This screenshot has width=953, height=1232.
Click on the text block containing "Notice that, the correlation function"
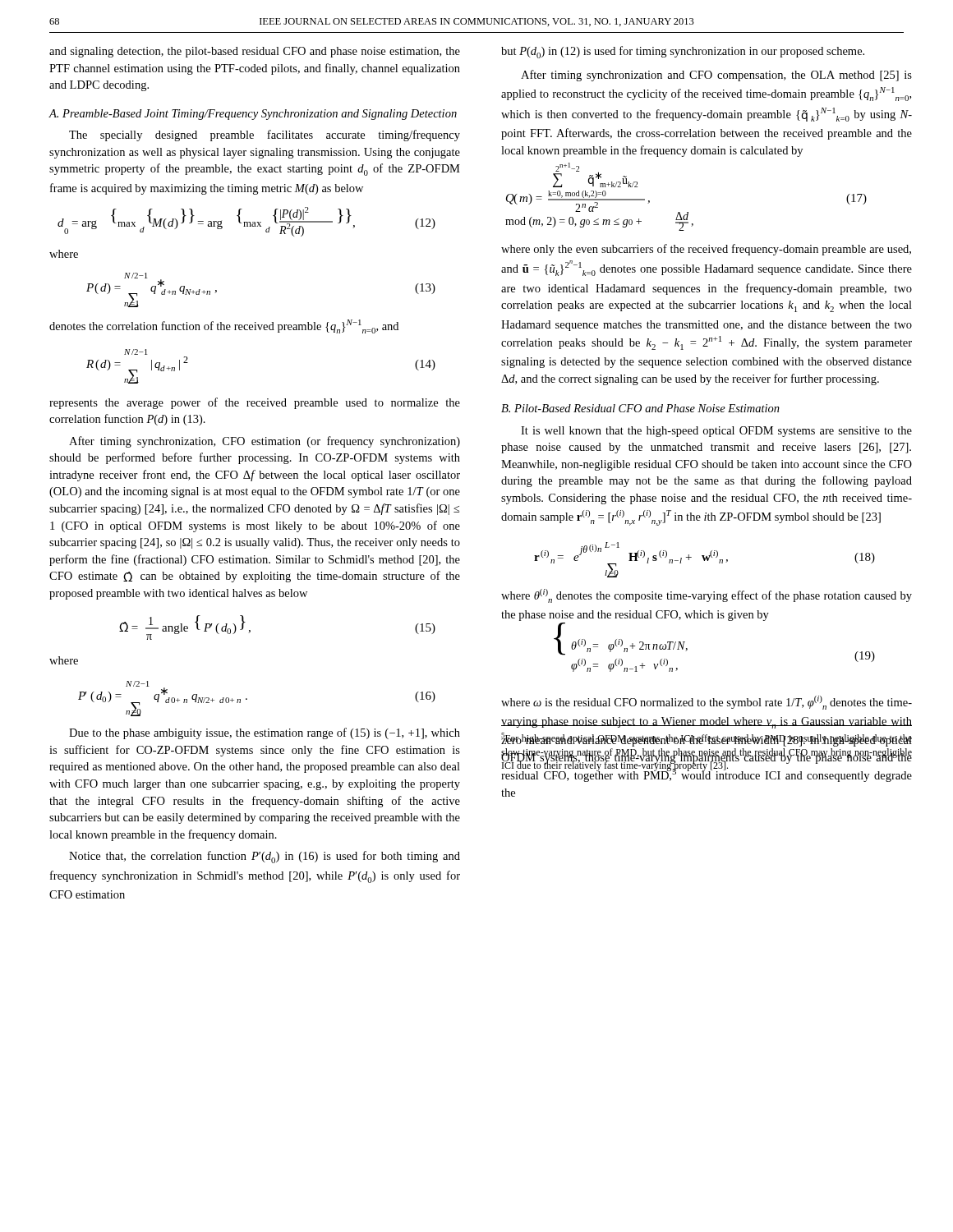(255, 875)
